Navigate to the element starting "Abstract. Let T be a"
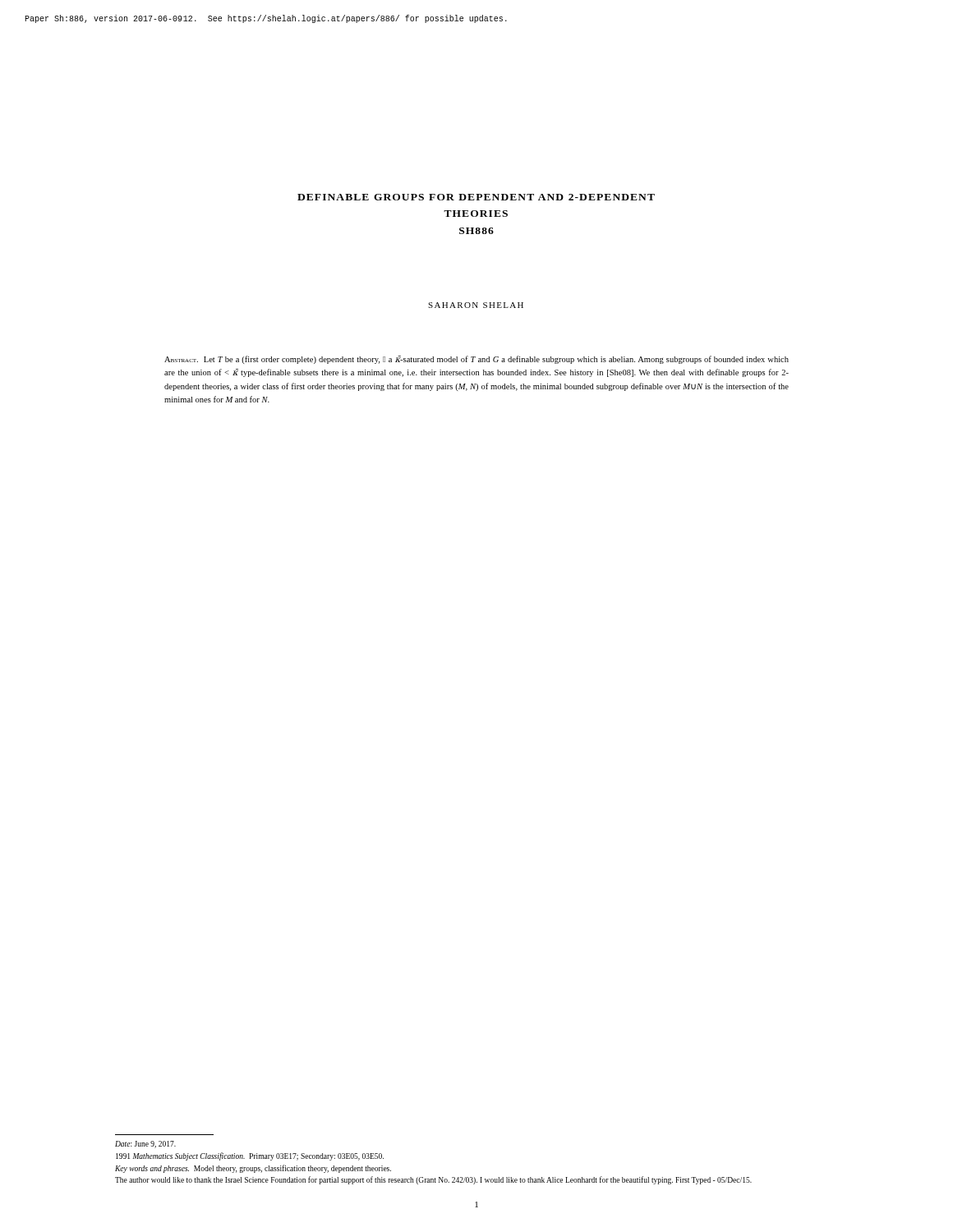 [476, 379]
